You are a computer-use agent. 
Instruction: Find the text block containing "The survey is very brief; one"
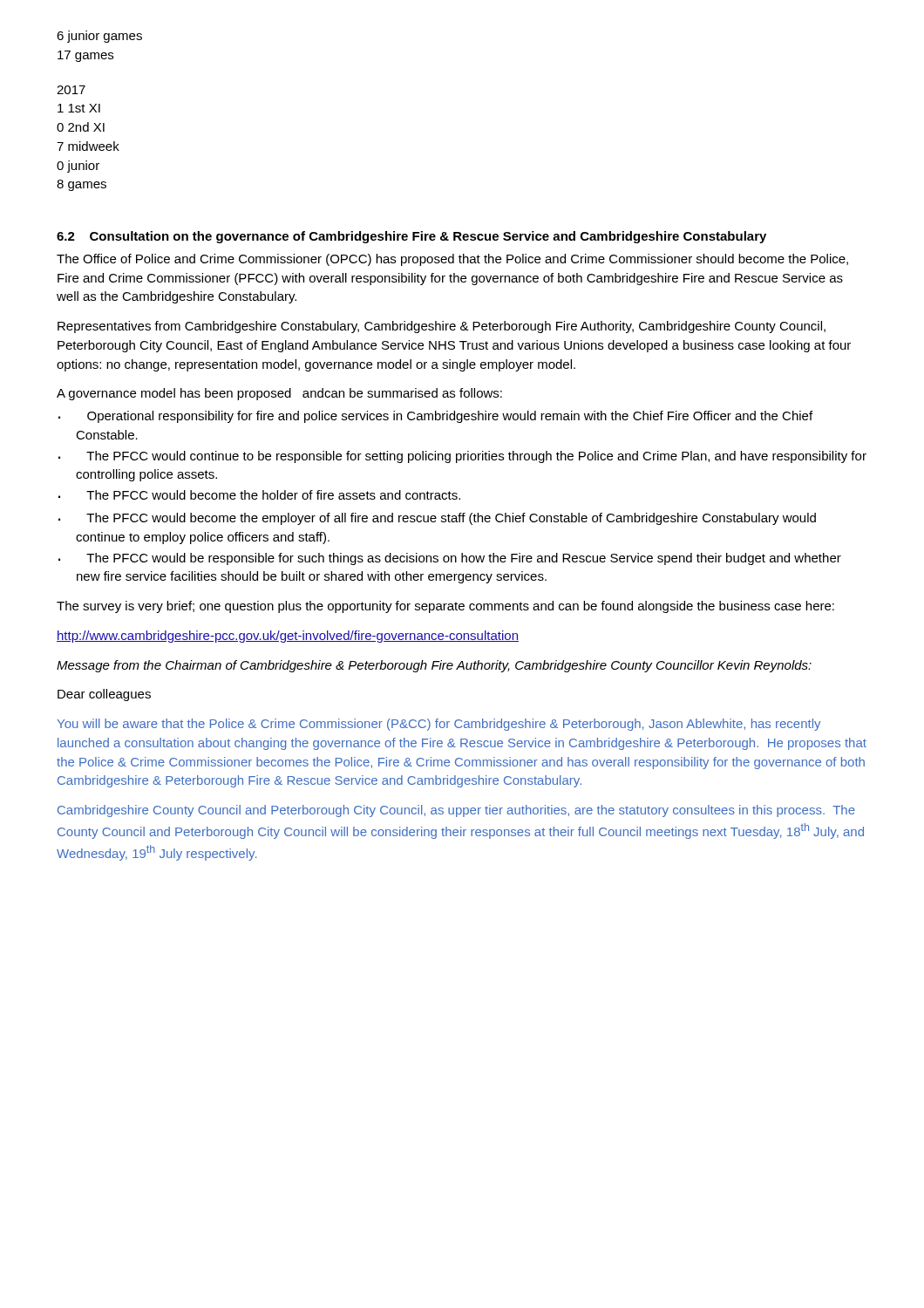coord(446,606)
